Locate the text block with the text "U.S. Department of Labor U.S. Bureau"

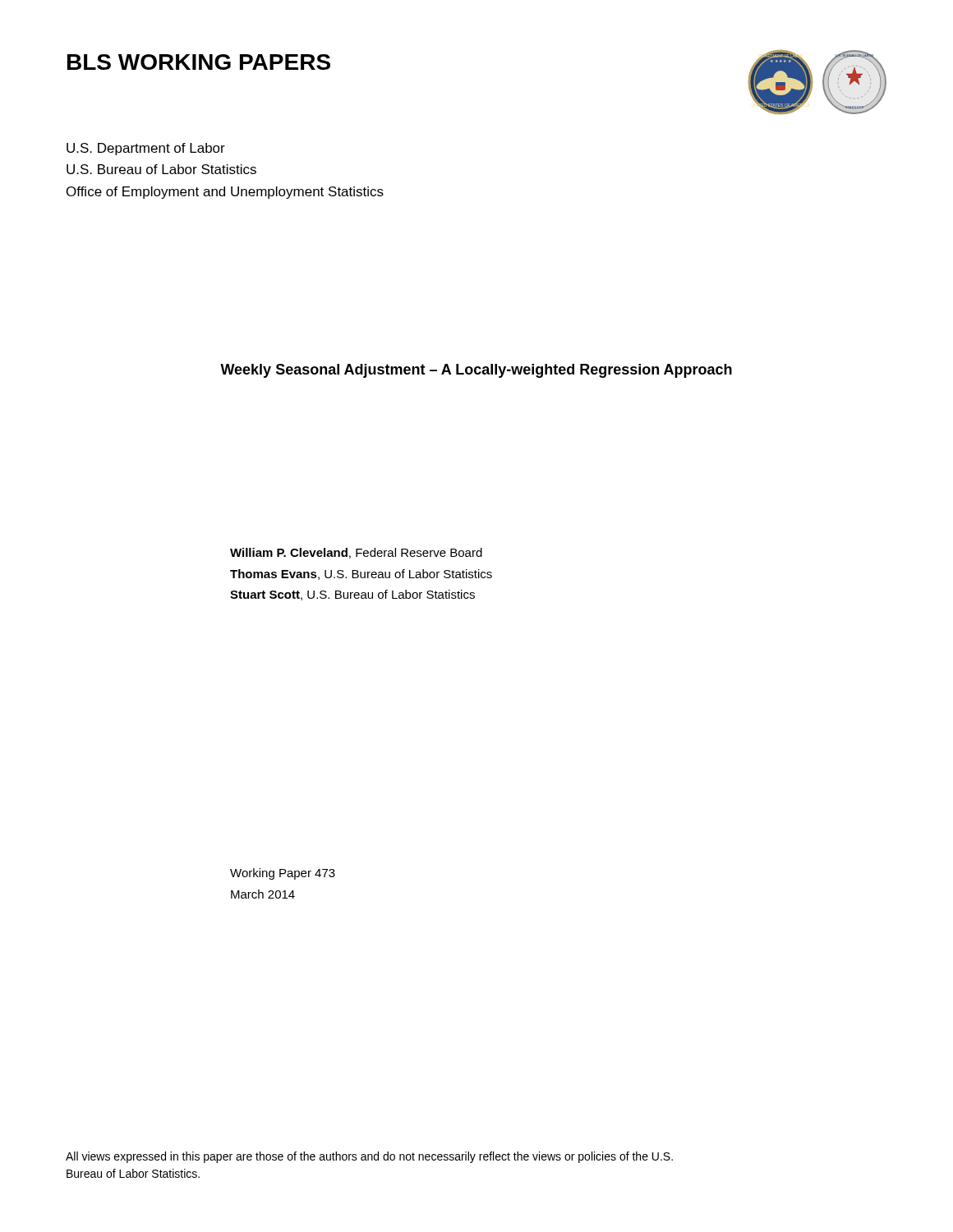point(225,170)
